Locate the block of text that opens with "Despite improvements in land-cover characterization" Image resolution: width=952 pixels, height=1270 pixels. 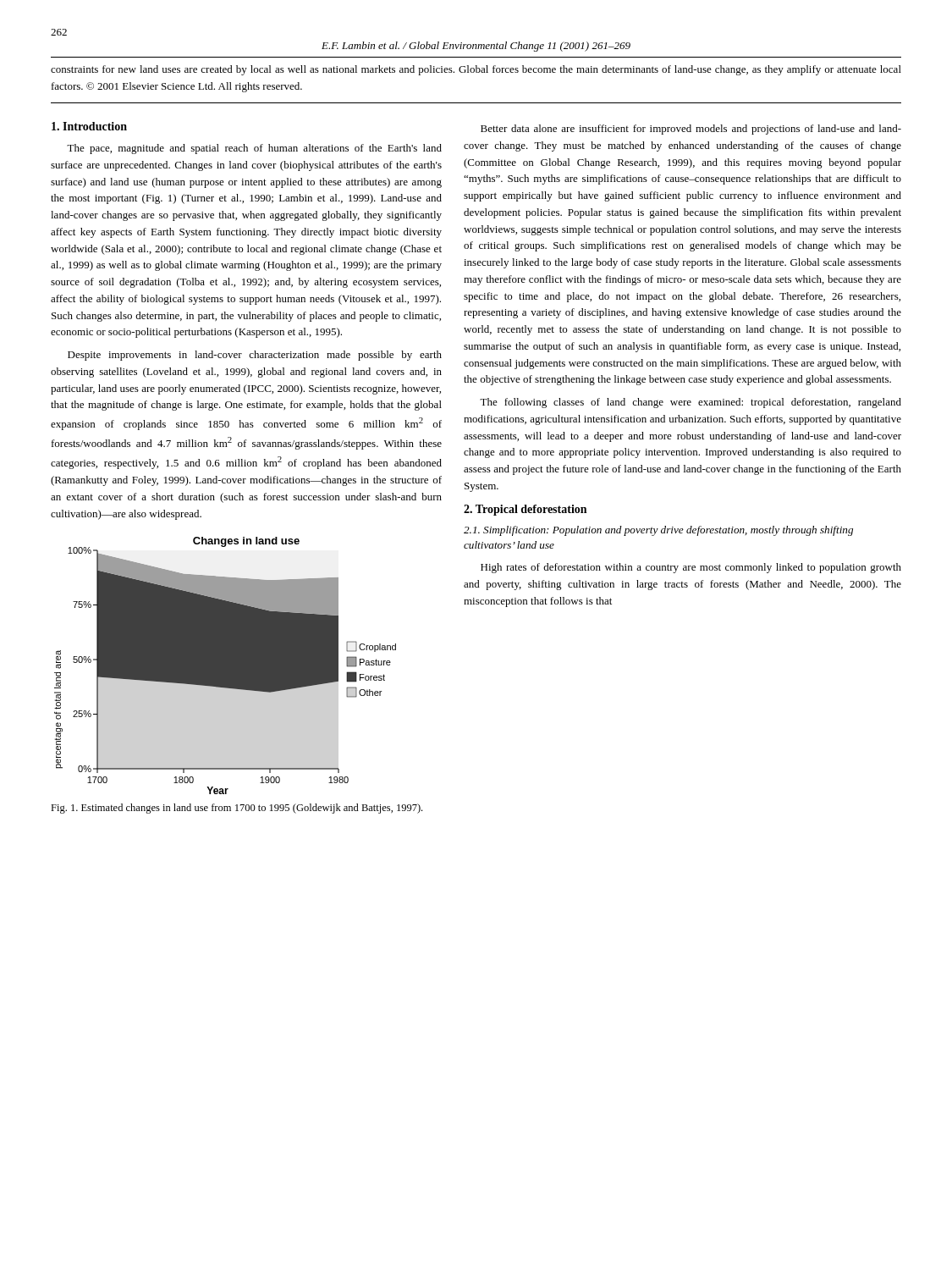(246, 434)
